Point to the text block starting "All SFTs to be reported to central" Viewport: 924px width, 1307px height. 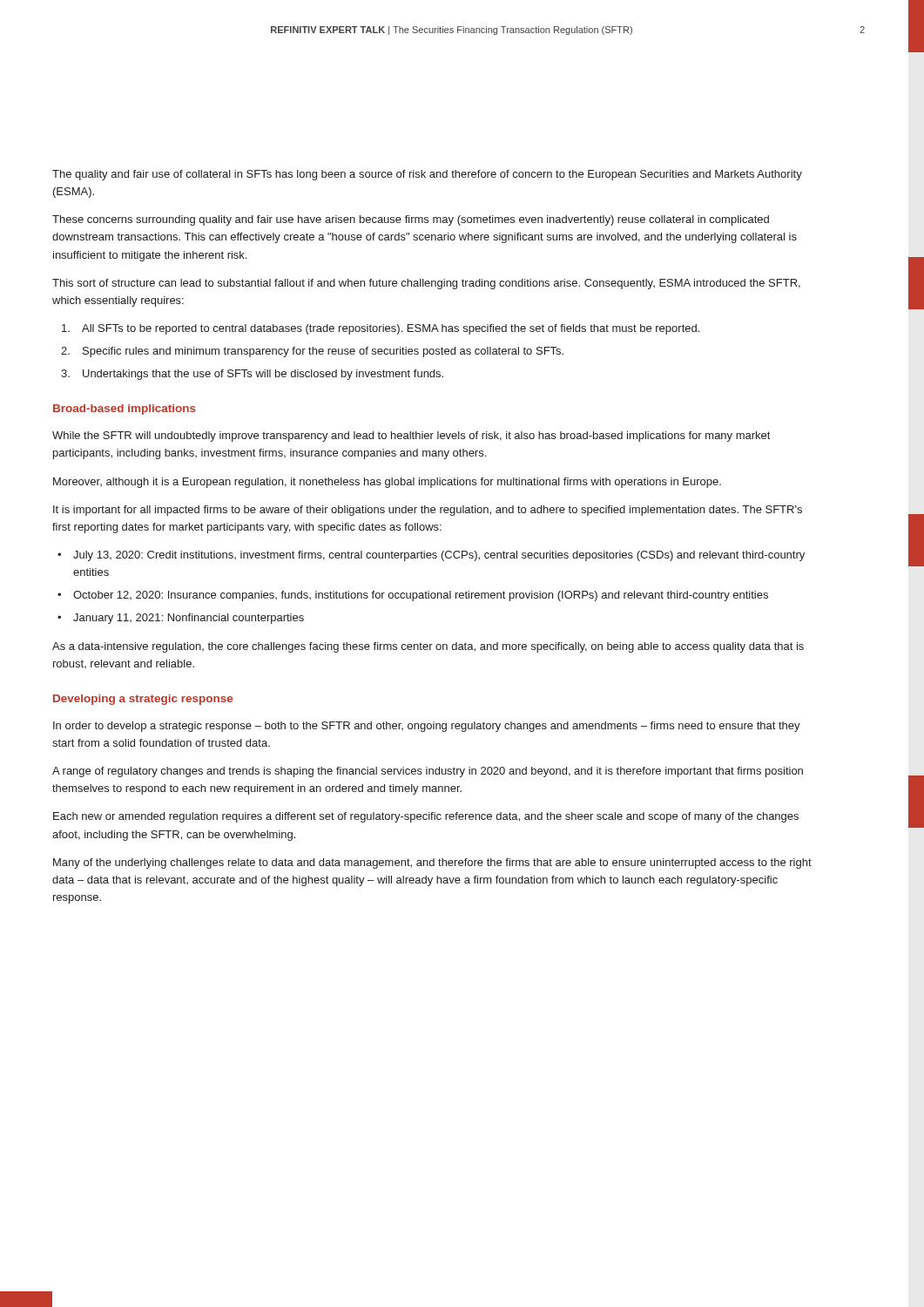click(381, 329)
